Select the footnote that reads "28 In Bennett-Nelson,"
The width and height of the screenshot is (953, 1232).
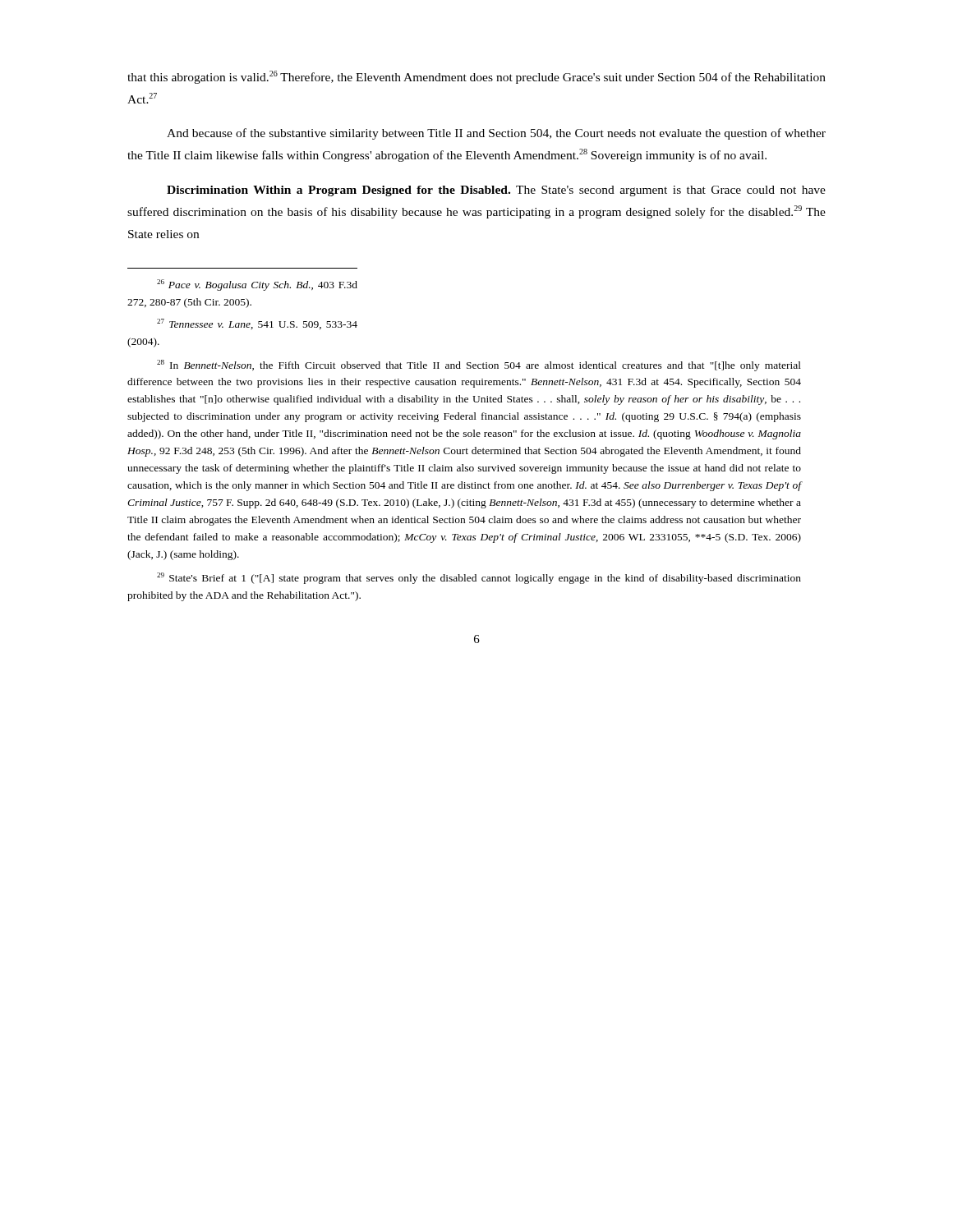point(464,460)
